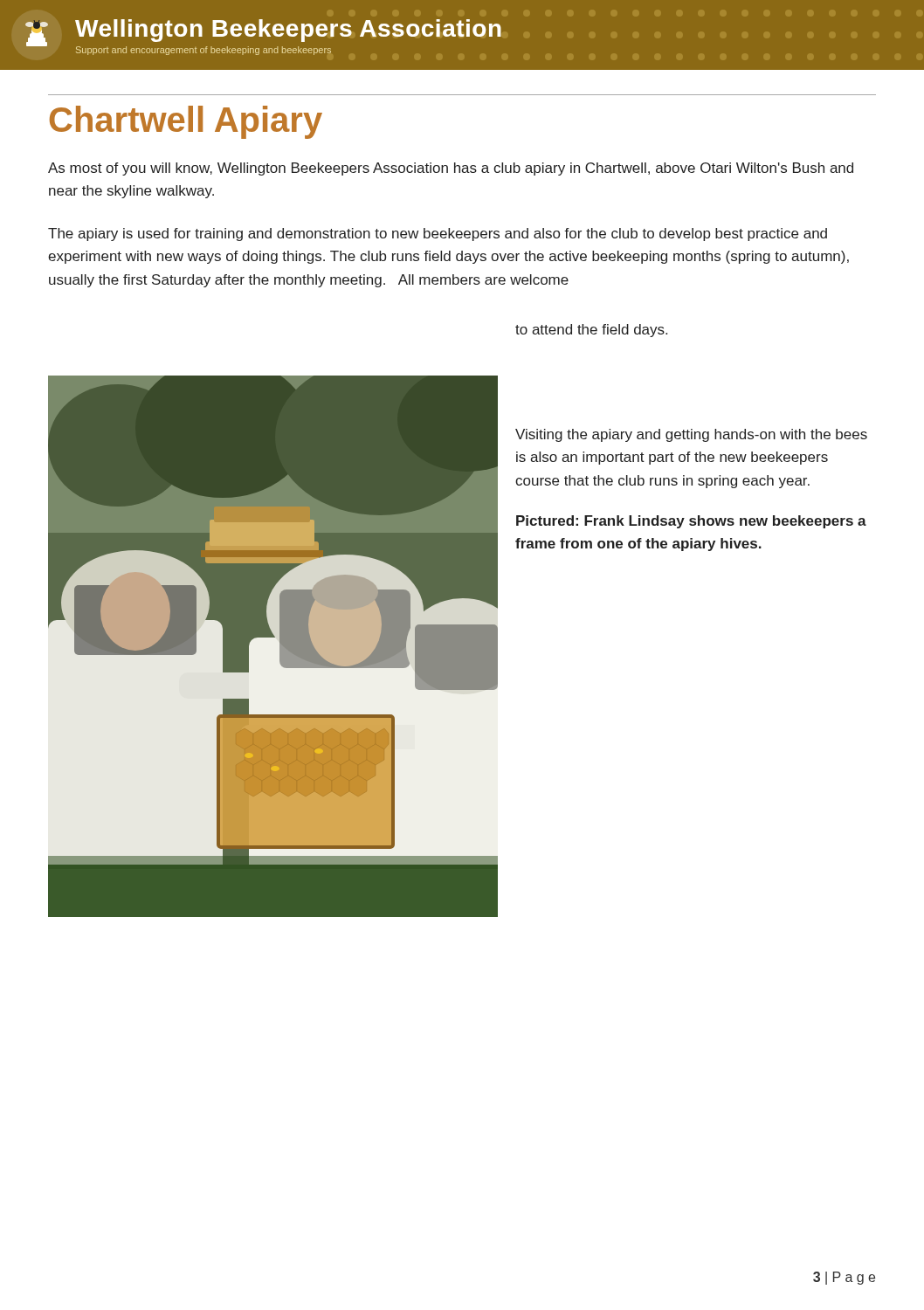Click where it says "Chartwell Apiary"

click(185, 120)
